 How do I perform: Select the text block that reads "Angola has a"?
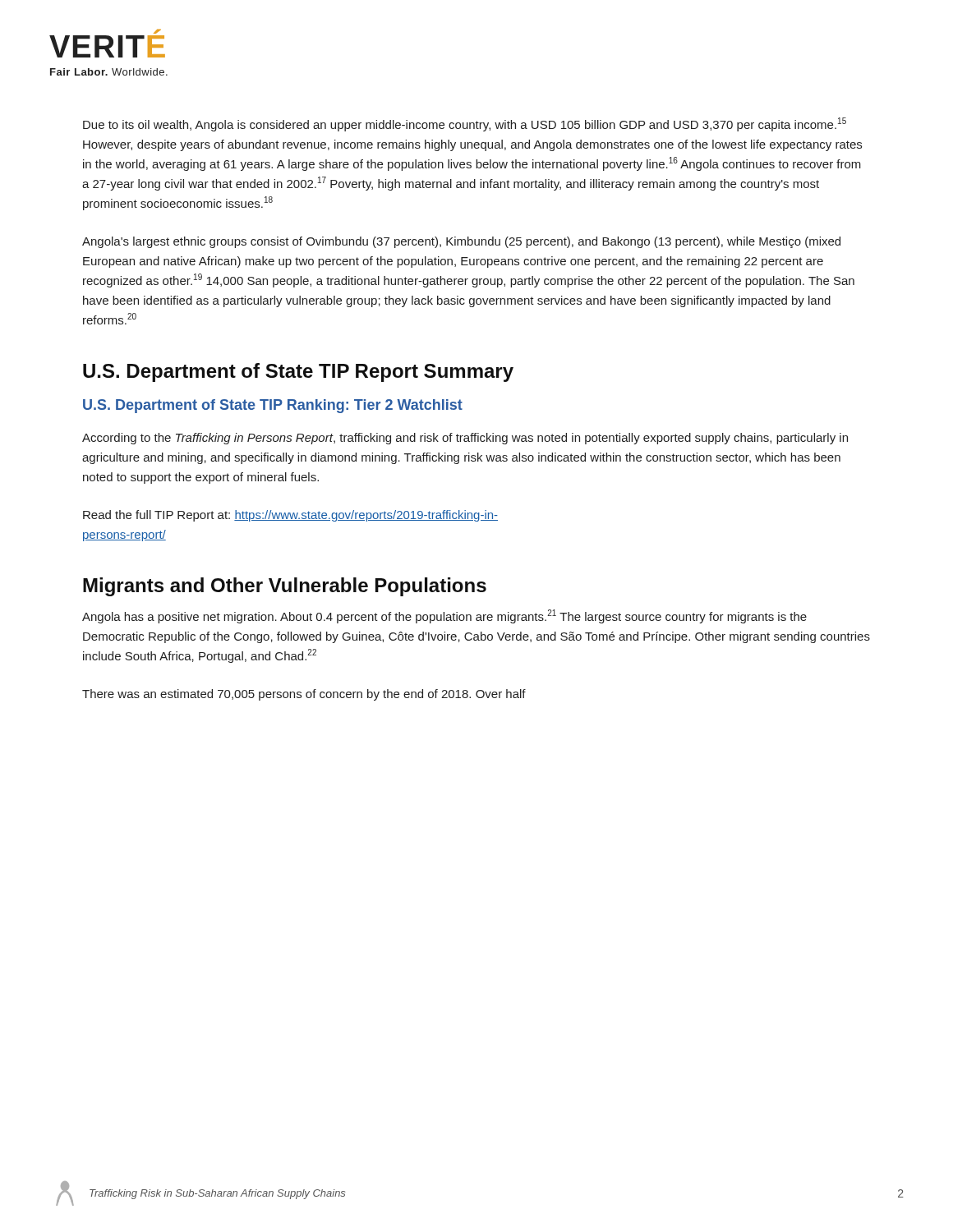click(476, 636)
